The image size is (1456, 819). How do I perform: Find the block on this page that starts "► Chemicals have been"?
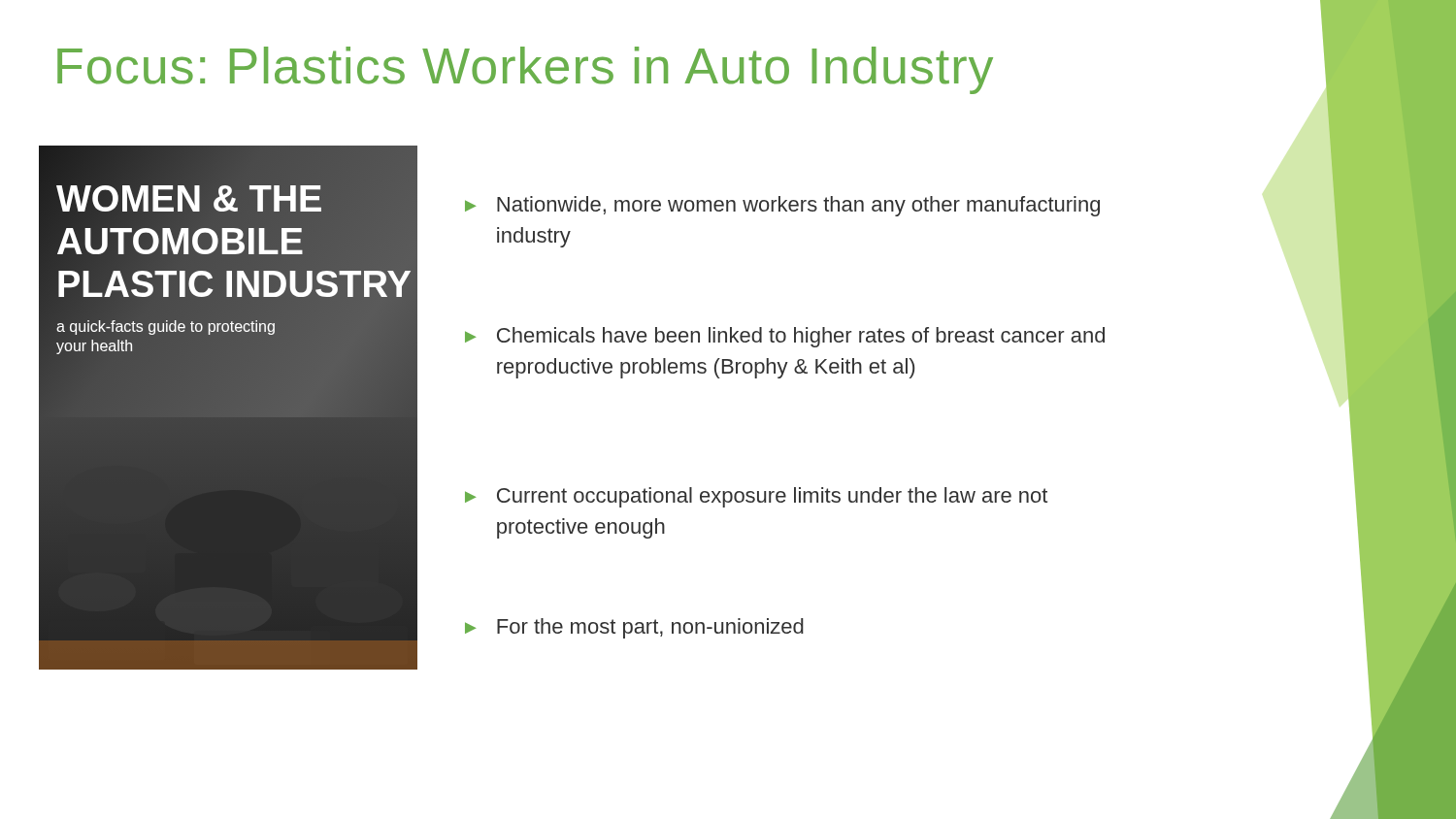(786, 351)
